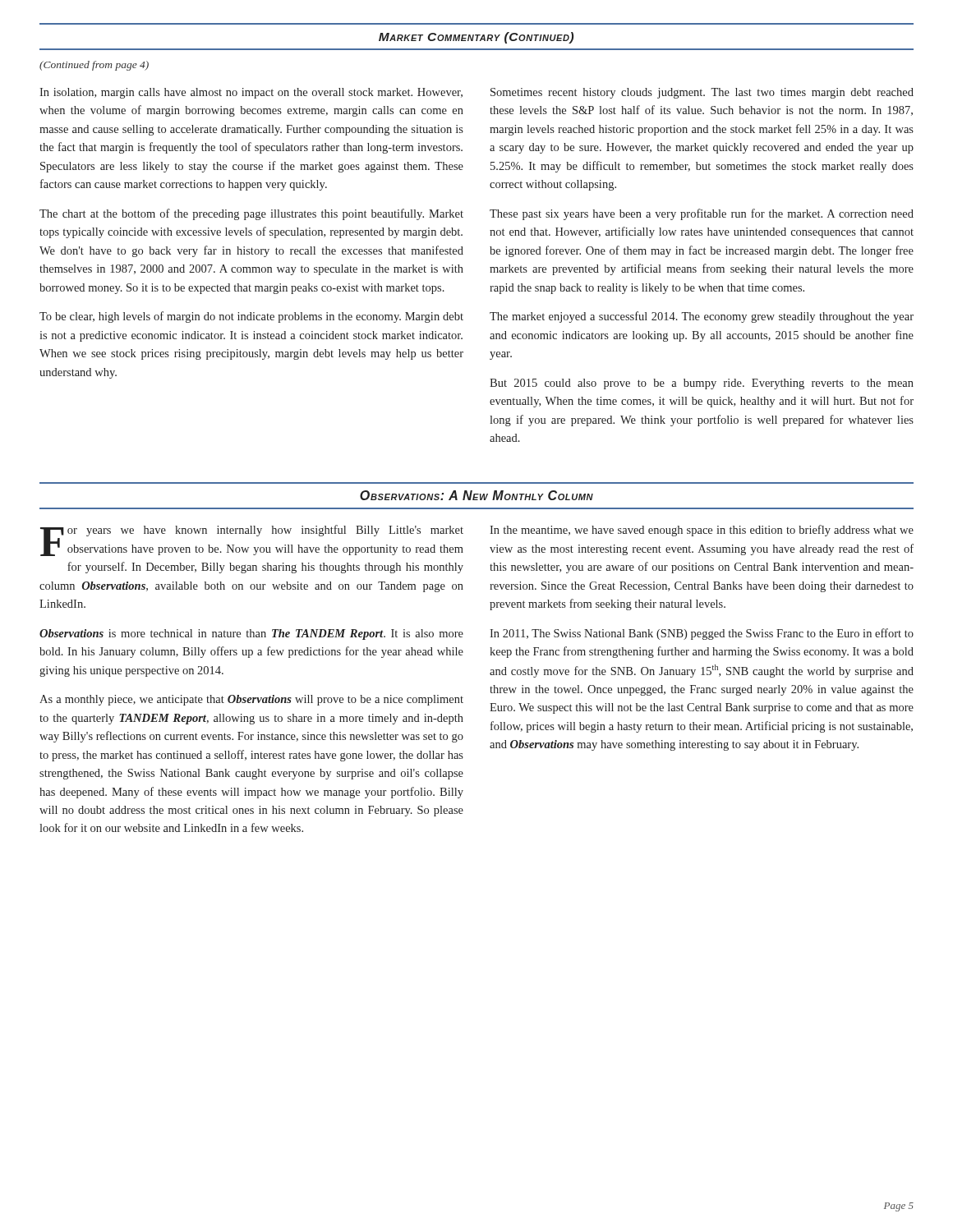
Task: Click on the block starting "In the meantime, we"
Action: point(702,637)
